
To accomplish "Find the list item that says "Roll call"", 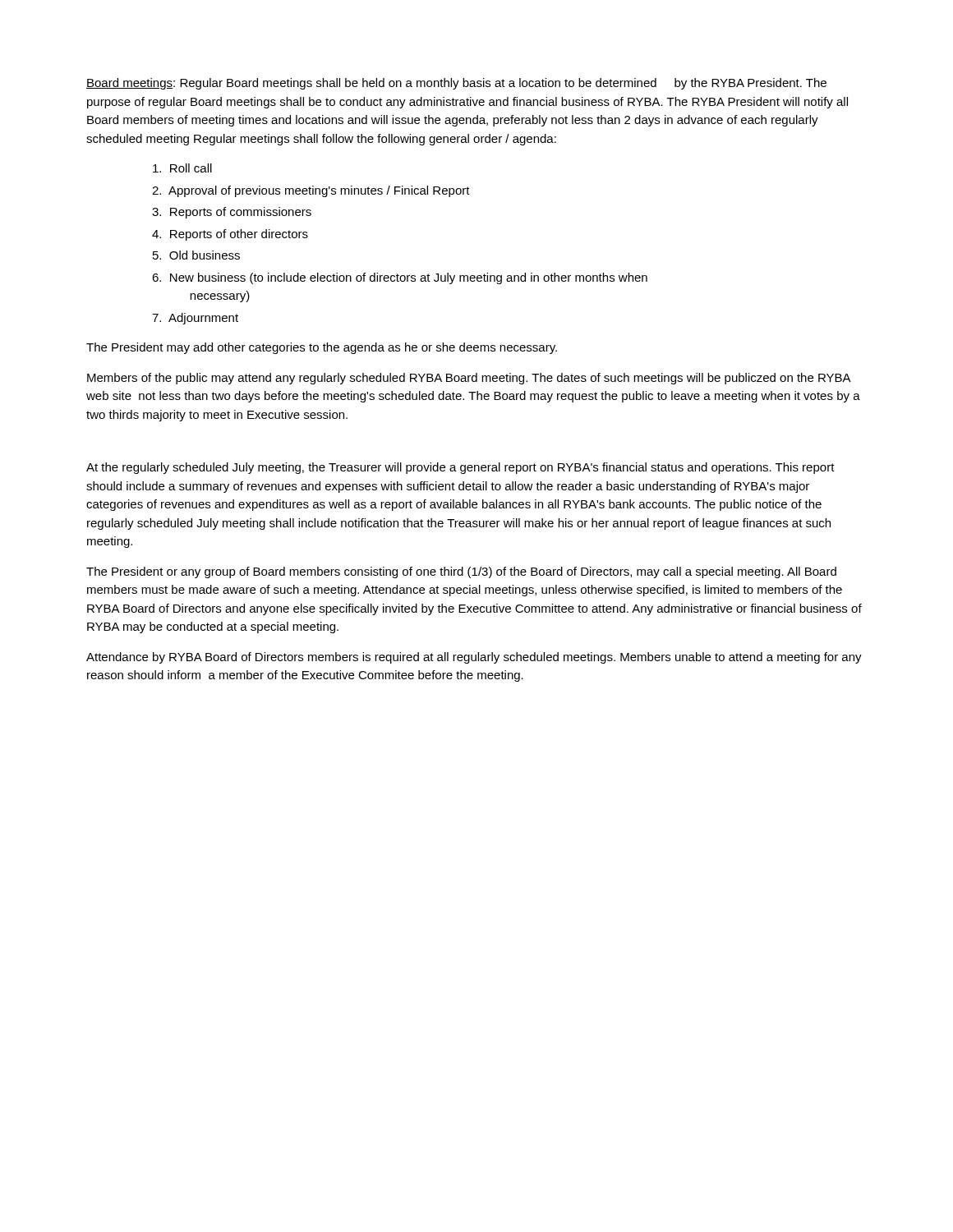I will pos(182,168).
